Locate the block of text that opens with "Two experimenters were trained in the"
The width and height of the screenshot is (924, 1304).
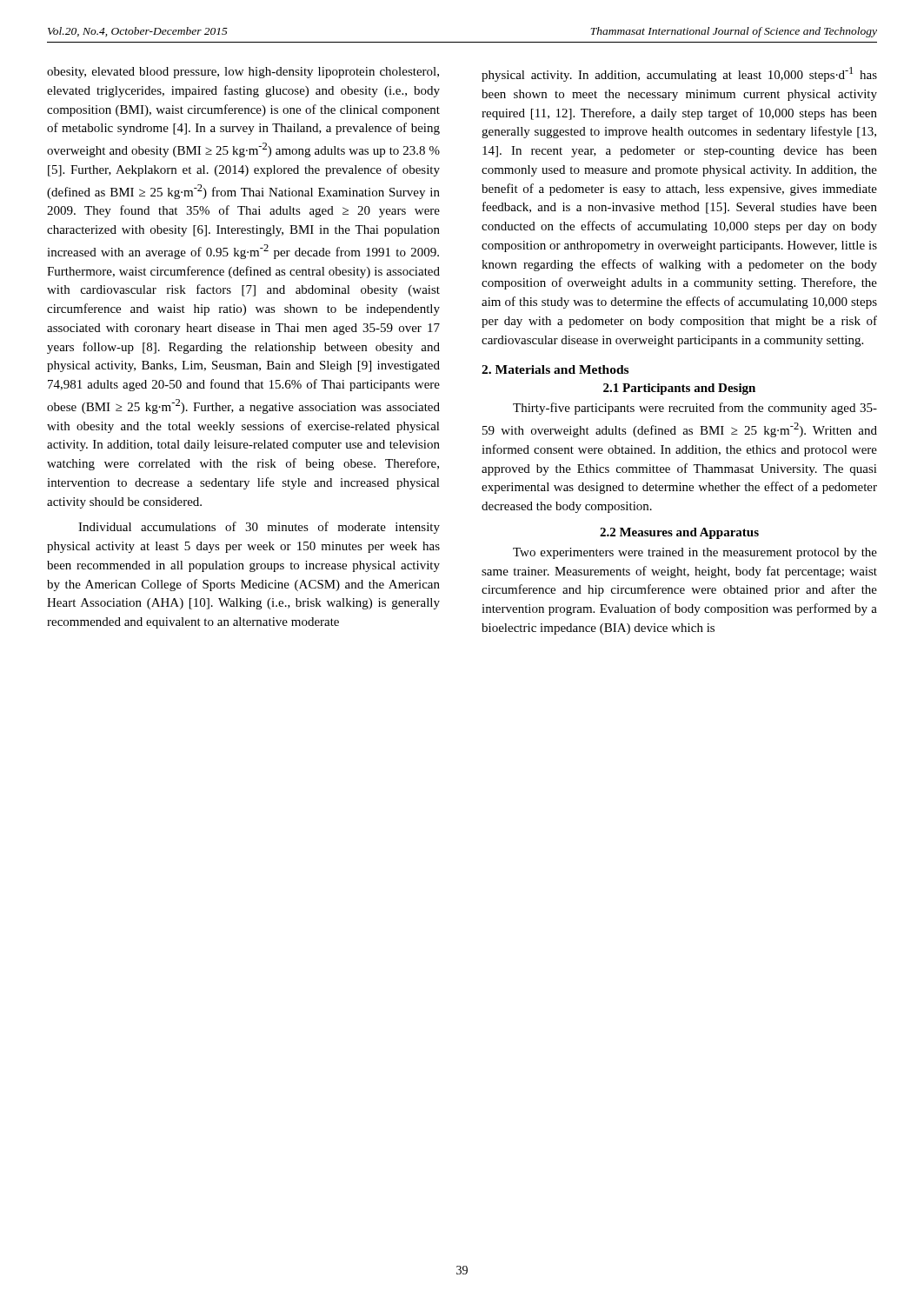[x=679, y=590]
